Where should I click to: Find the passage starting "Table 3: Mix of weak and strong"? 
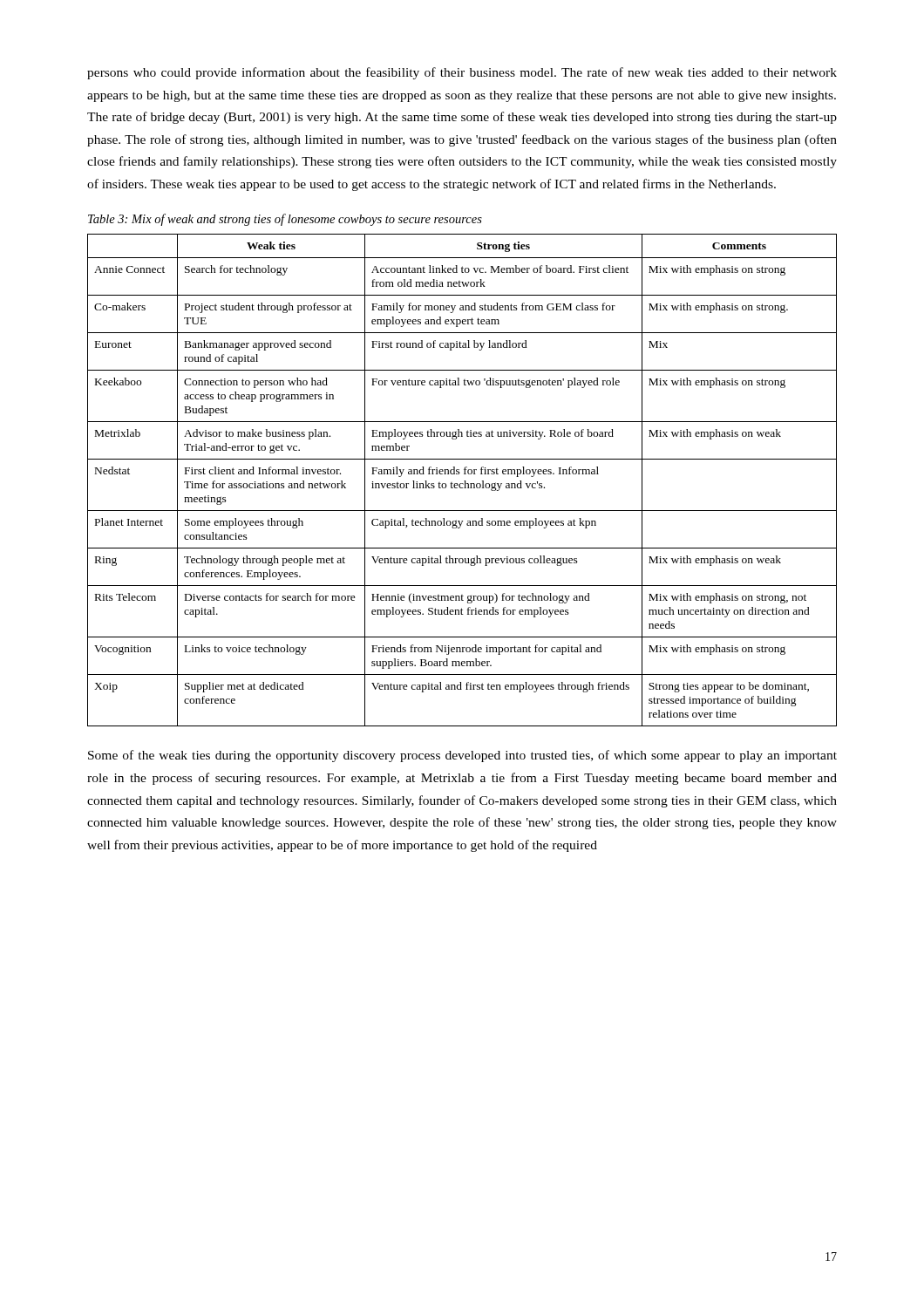pos(284,219)
